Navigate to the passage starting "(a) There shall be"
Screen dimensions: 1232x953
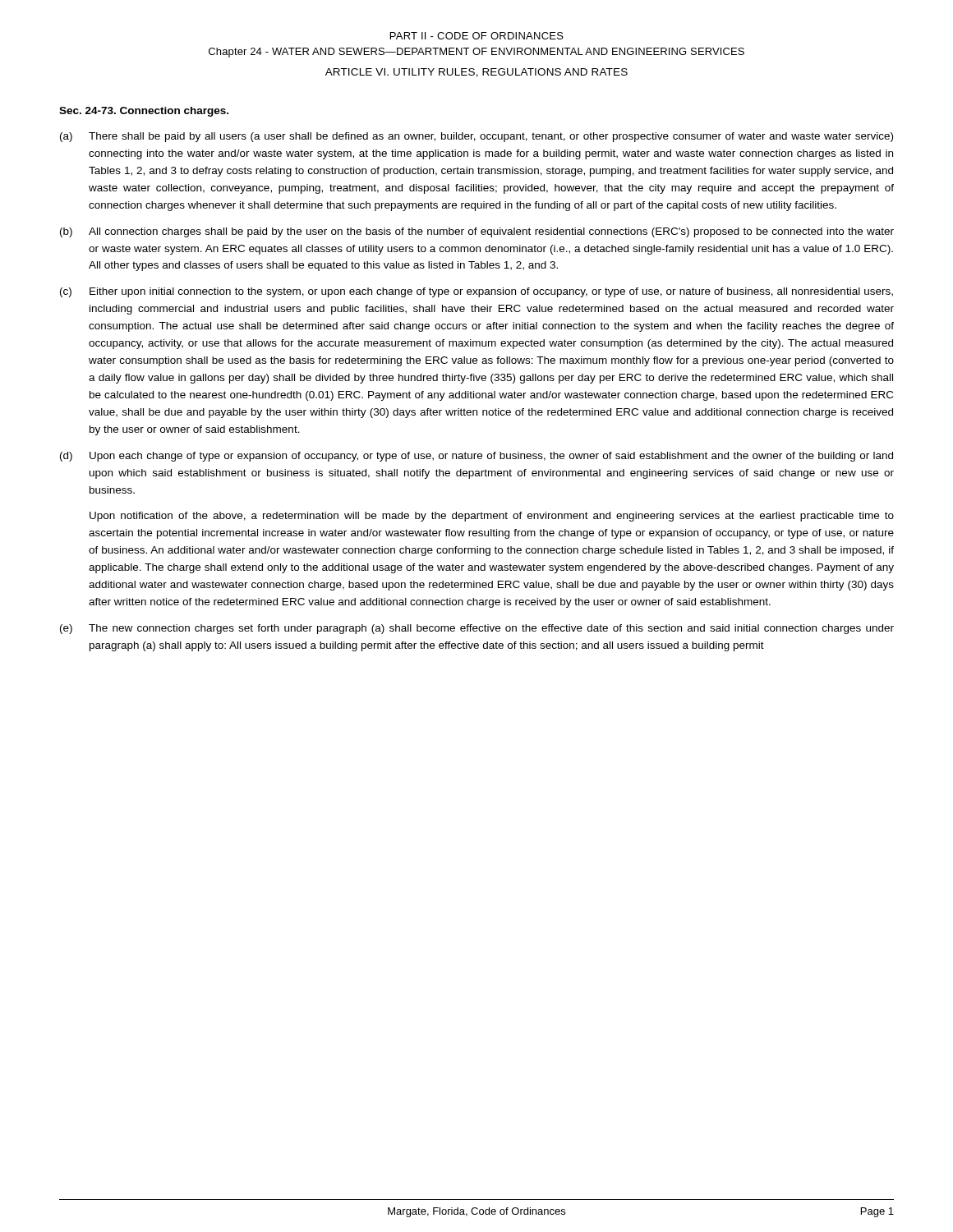476,171
